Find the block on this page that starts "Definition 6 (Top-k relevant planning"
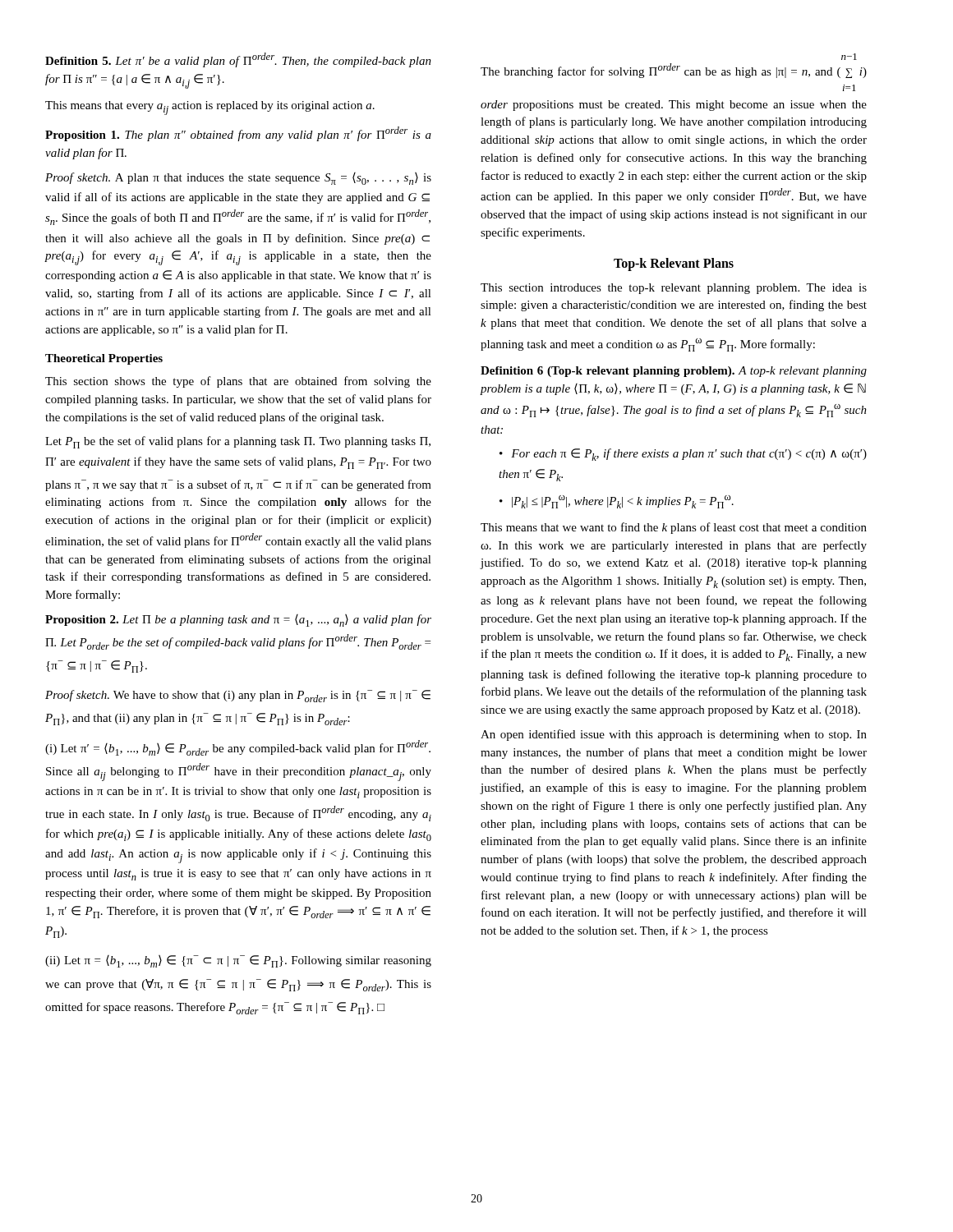Viewport: 953px width, 1232px height. click(x=674, y=400)
